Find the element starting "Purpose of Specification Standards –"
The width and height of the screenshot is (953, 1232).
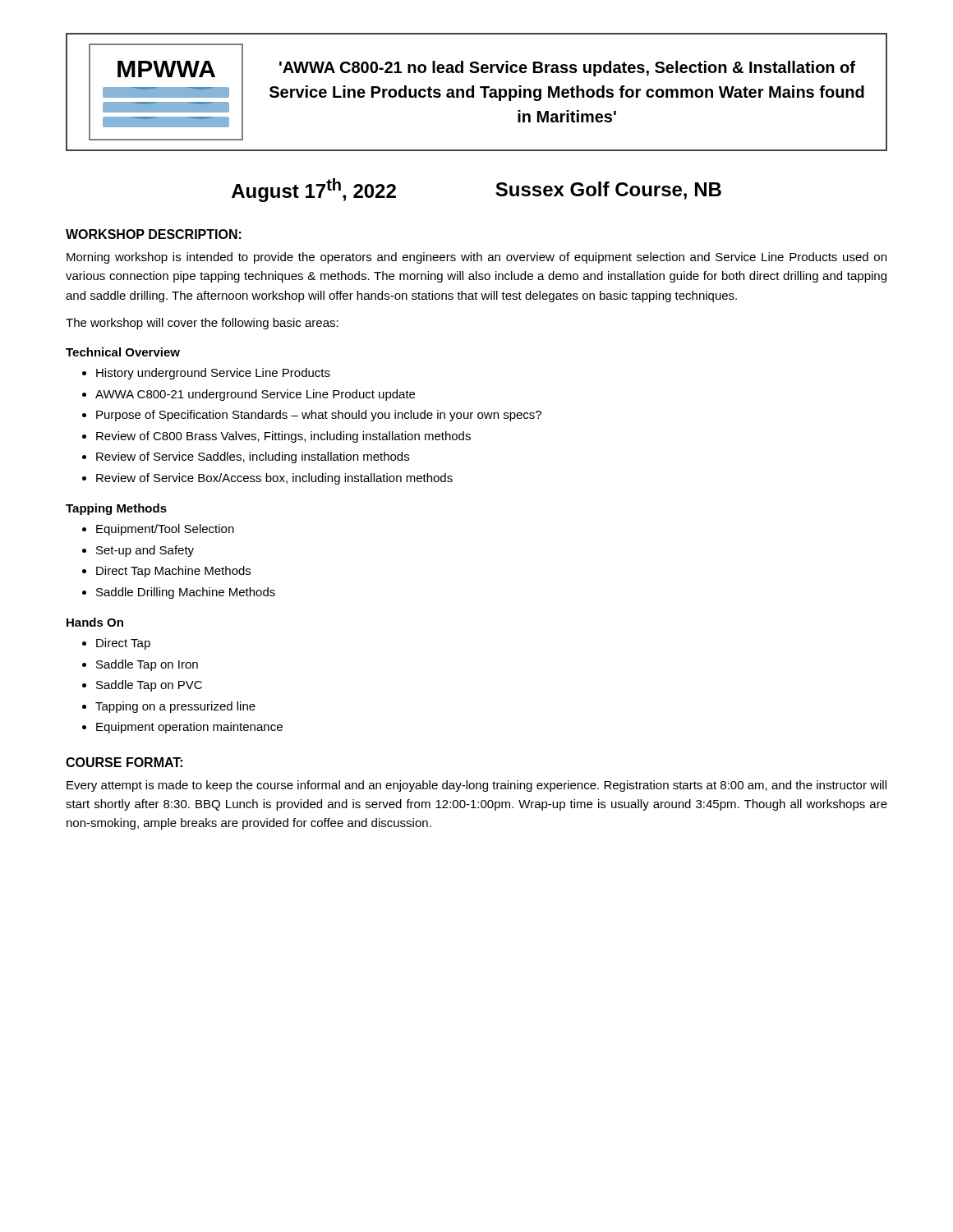[x=319, y=414]
